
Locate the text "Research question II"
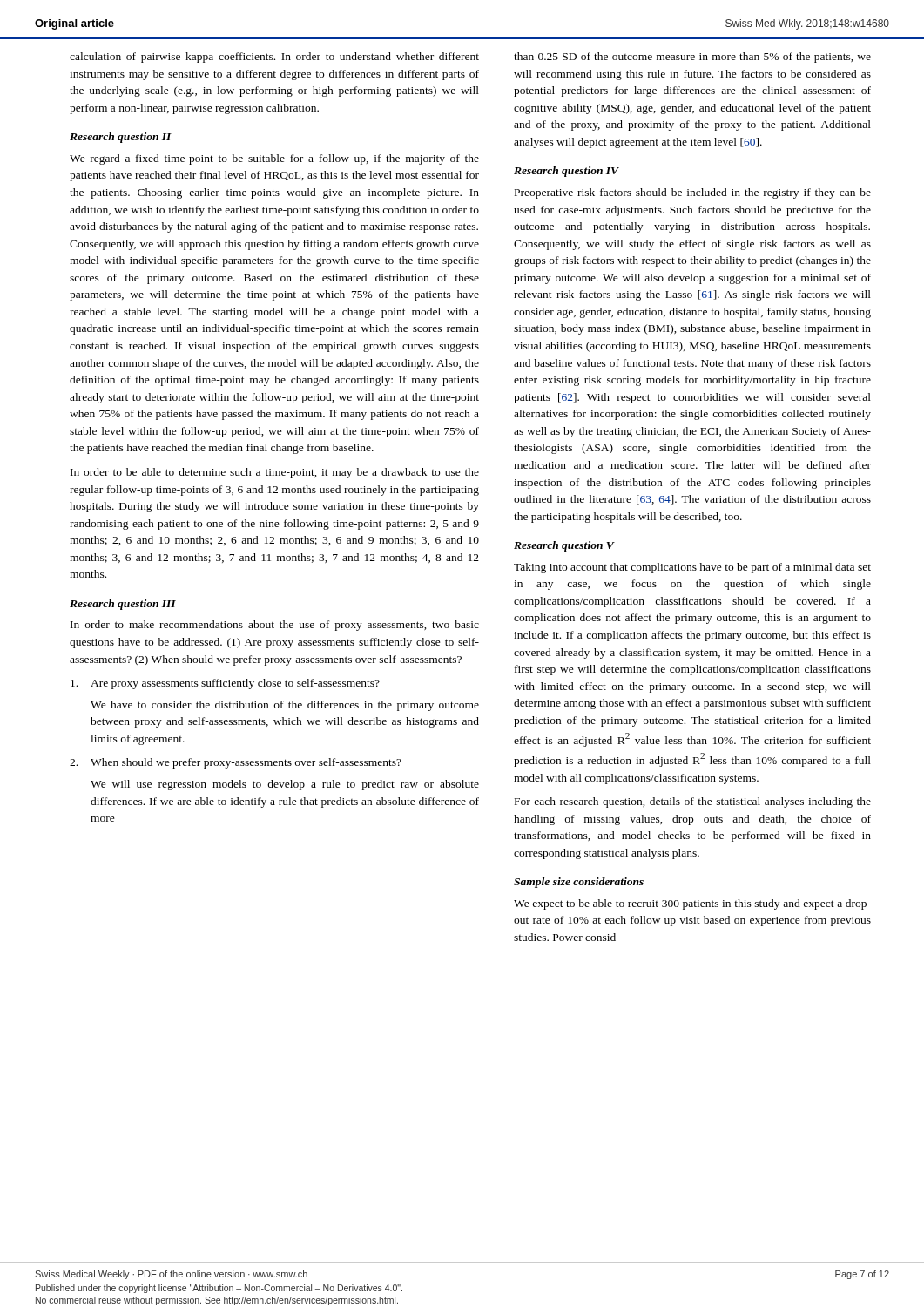121,138
